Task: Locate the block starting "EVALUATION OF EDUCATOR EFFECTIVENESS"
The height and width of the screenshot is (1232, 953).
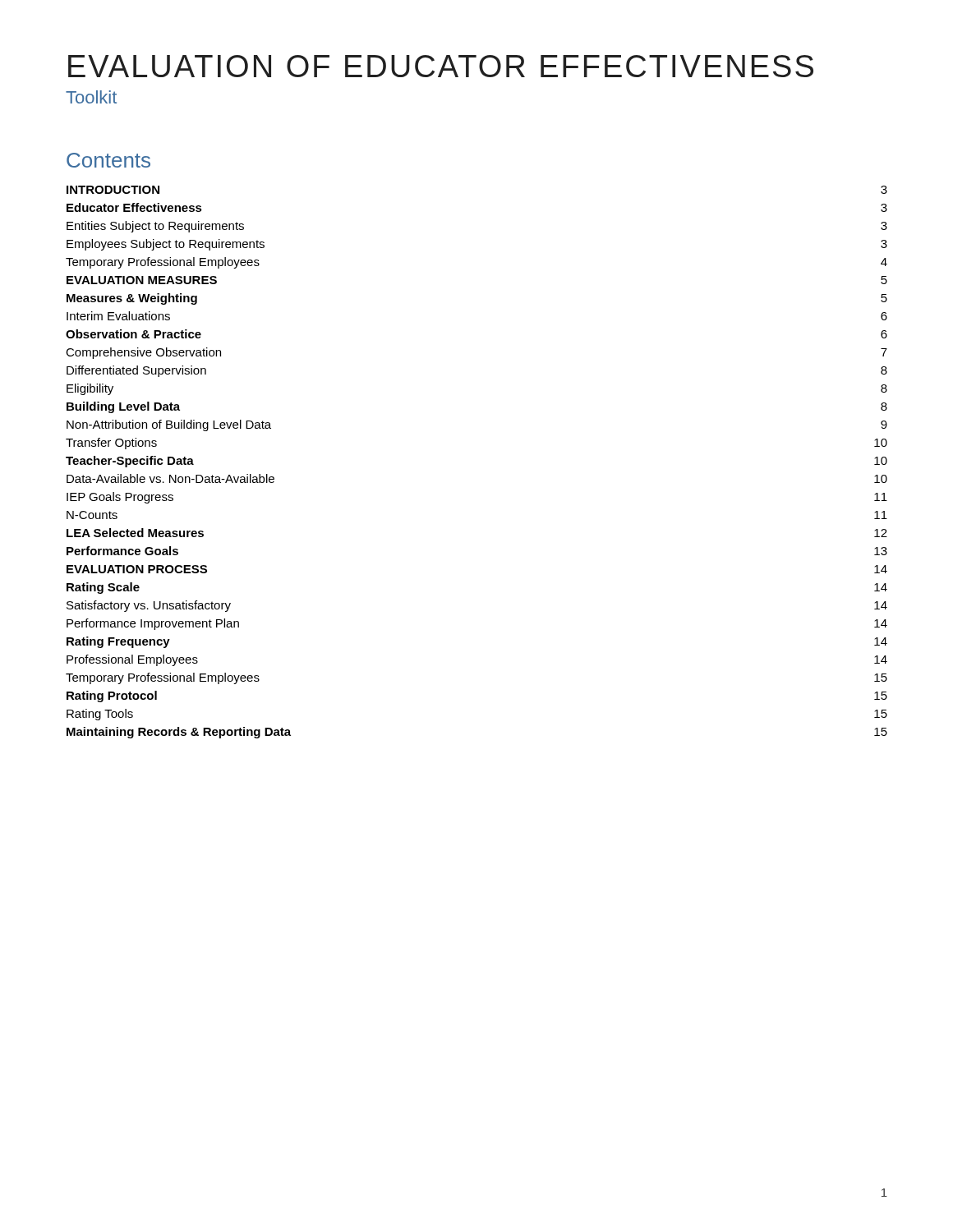Action: pos(476,79)
